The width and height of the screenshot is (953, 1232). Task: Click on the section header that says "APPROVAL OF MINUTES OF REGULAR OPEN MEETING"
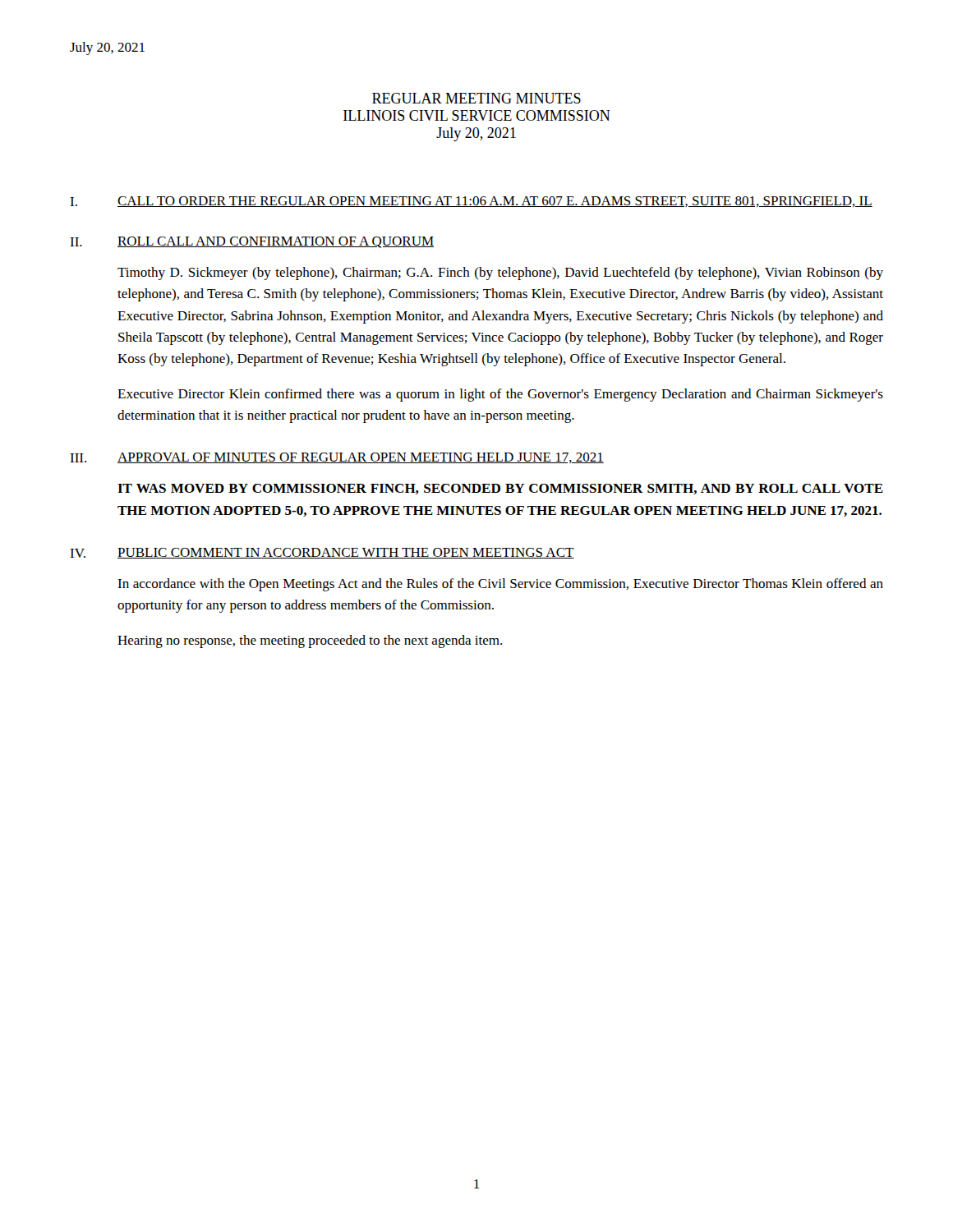[x=361, y=457]
